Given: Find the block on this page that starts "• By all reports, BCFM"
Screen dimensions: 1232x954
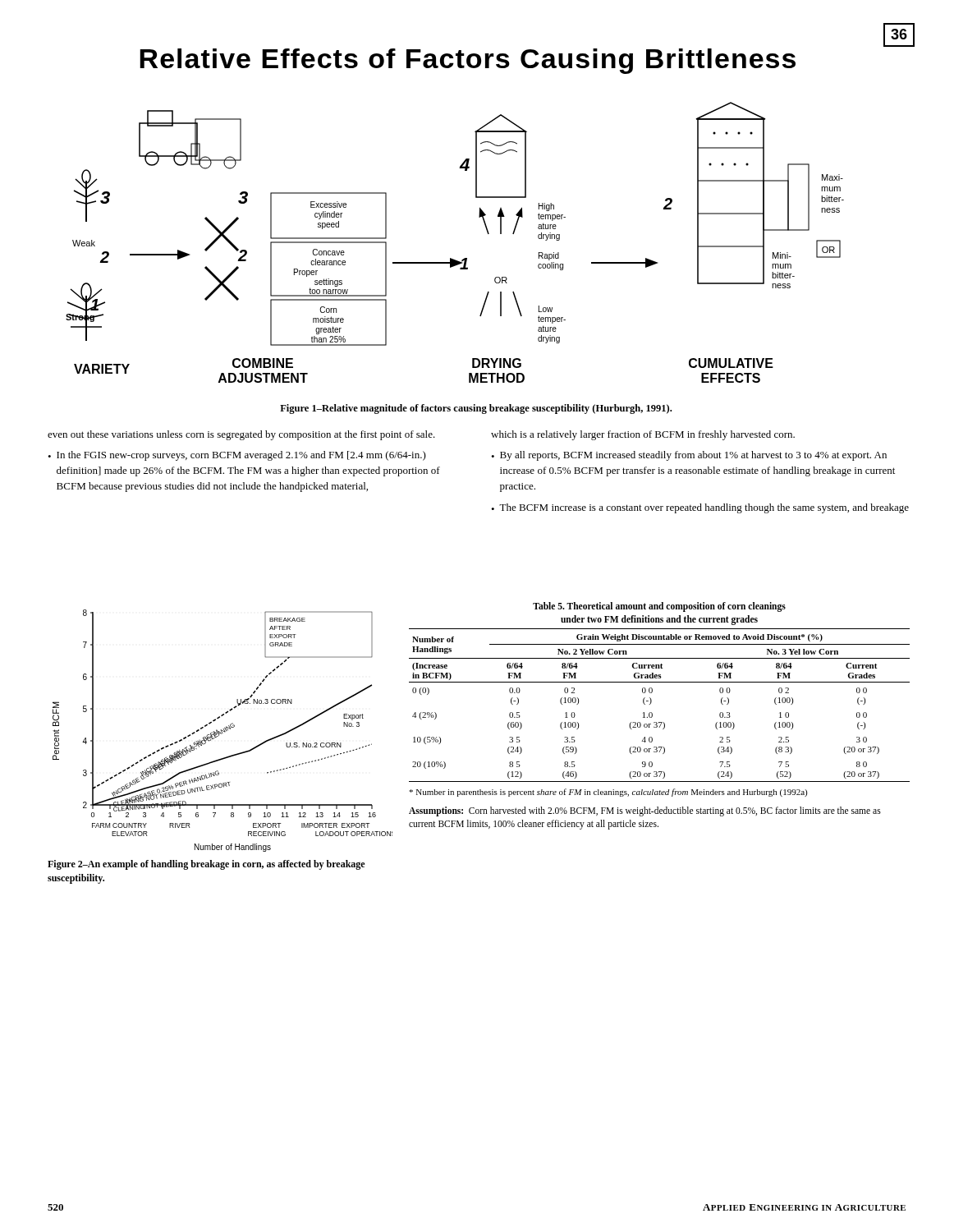Looking at the screenshot, I should (700, 471).
